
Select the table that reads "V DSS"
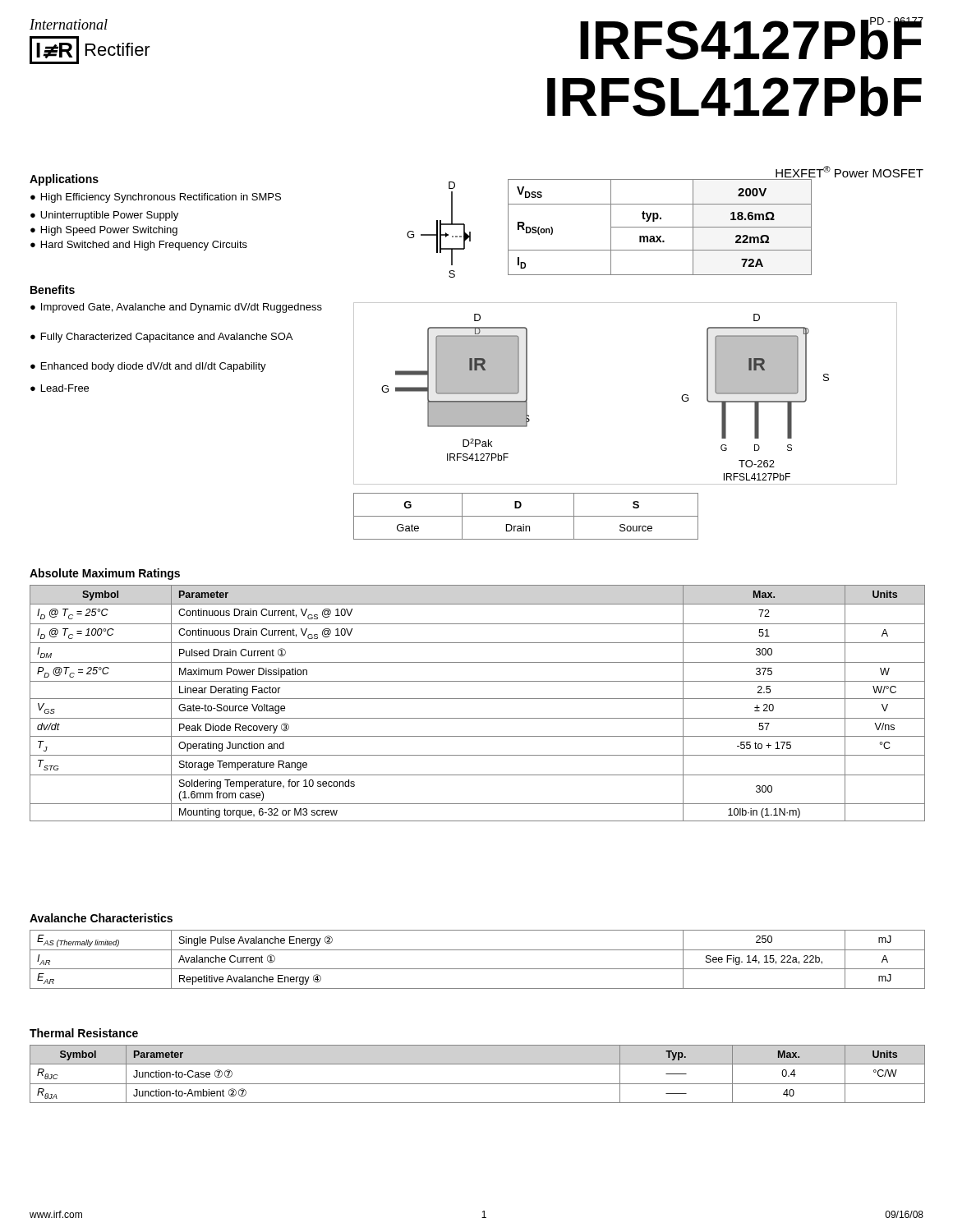pyautogui.click(x=660, y=227)
